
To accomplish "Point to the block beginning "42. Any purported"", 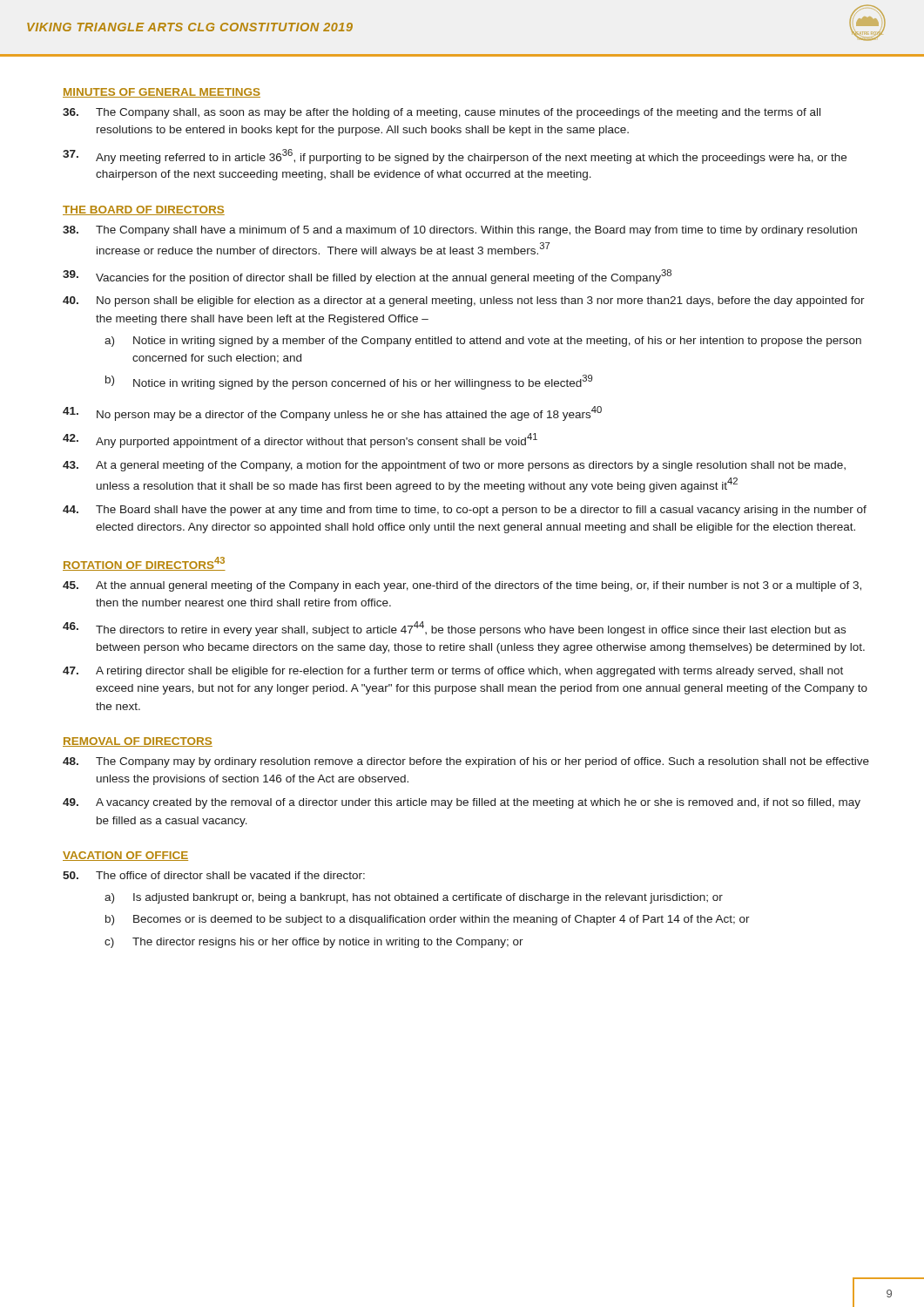I will (467, 440).
